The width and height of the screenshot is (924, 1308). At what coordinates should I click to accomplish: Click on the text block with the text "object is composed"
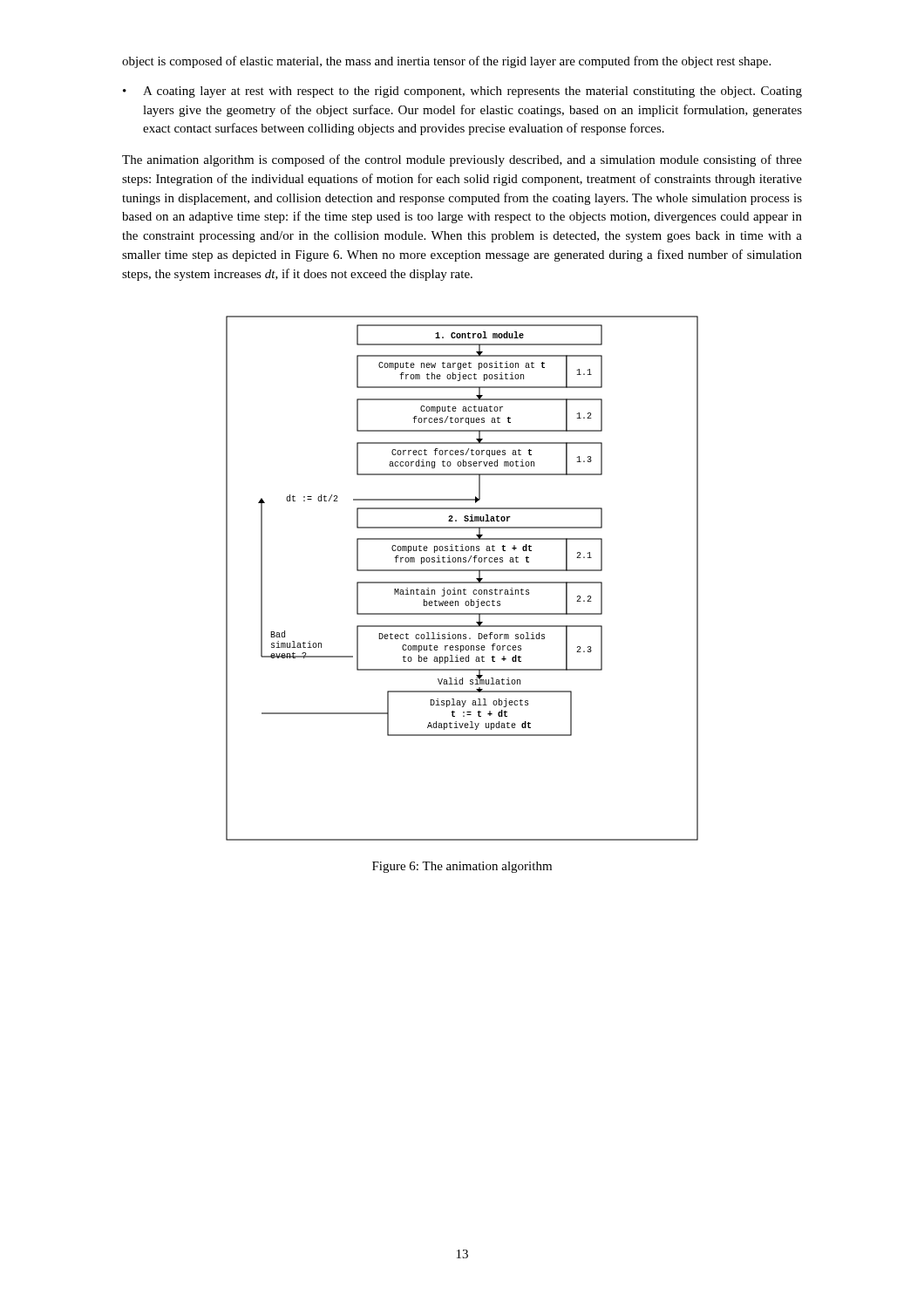(447, 61)
